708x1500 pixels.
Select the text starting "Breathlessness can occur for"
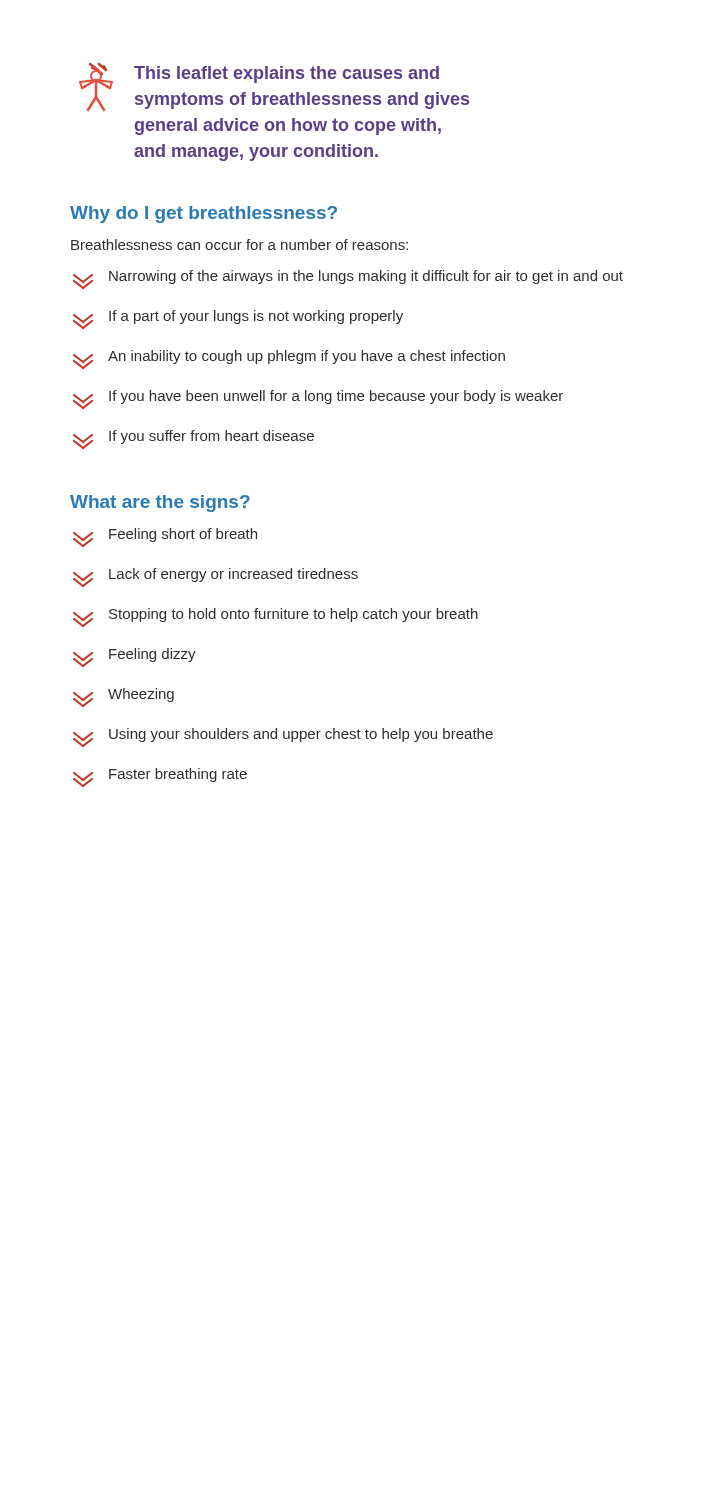[240, 245]
